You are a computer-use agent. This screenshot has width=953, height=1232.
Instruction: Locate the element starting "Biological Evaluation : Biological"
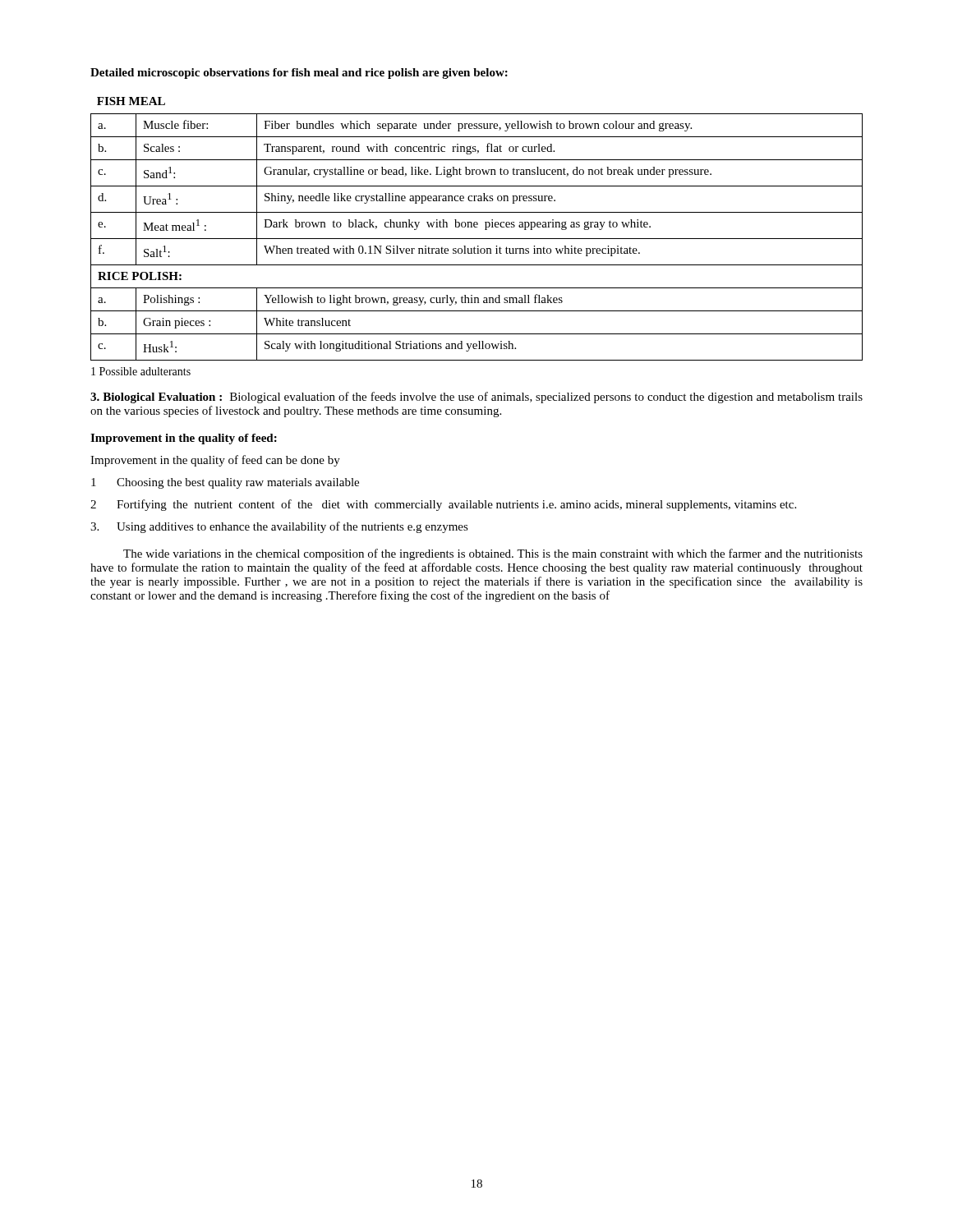tap(476, 404)
